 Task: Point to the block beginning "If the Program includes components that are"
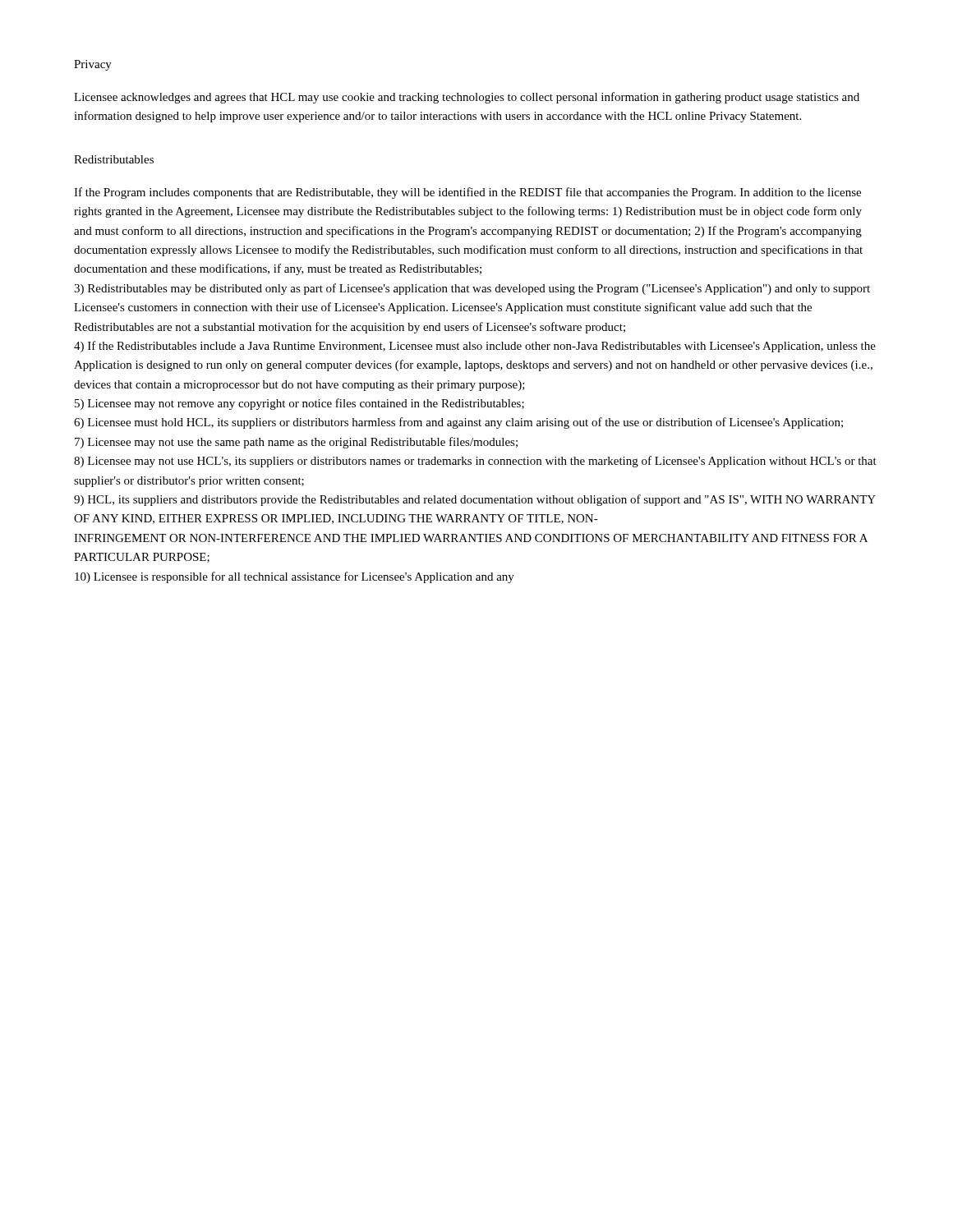click(475, 384)
